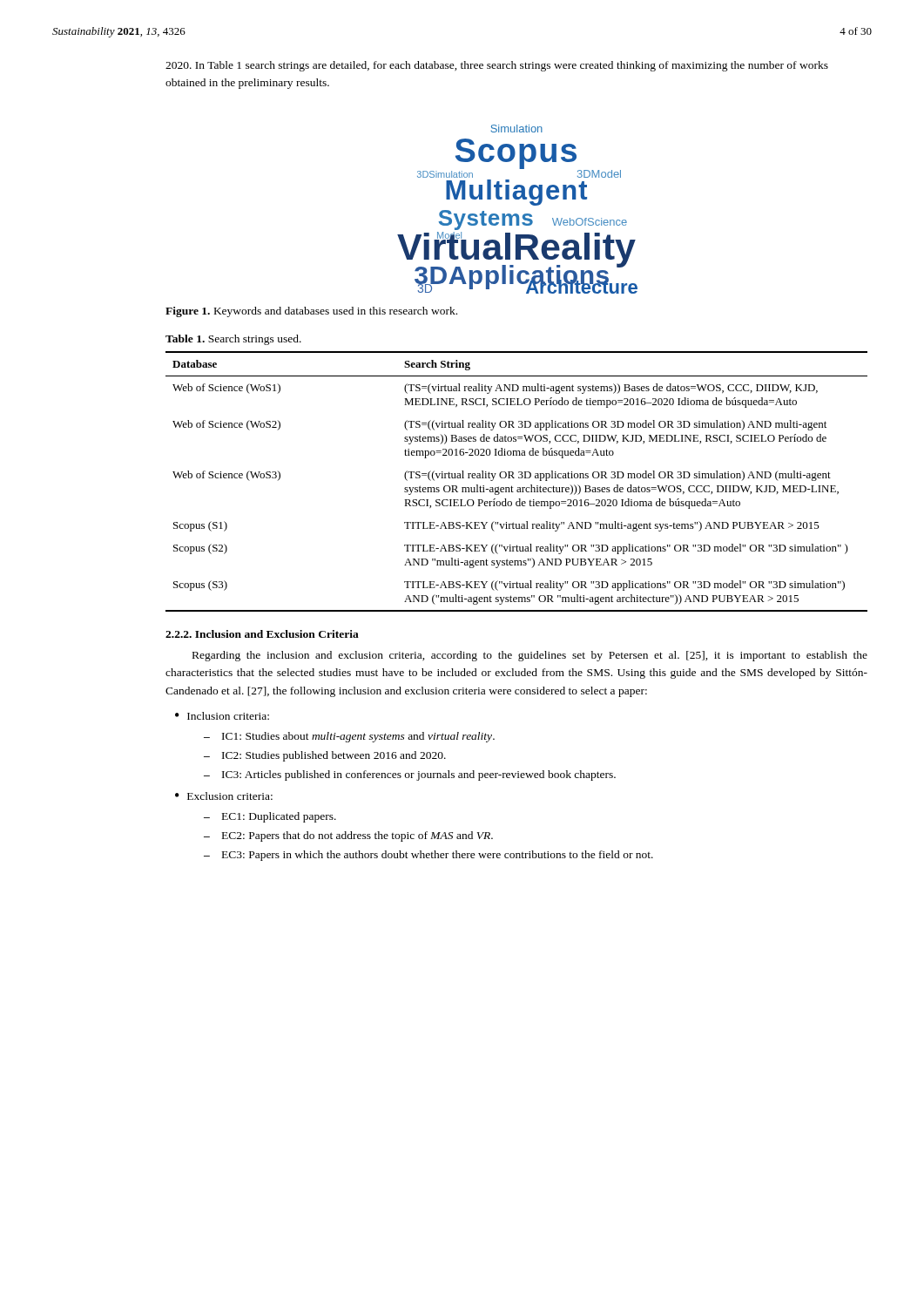924x1307 pixels.
Task: Select the list item that says "– IC3: Articles published in conferences"
Action: click(x=410, y=775)
